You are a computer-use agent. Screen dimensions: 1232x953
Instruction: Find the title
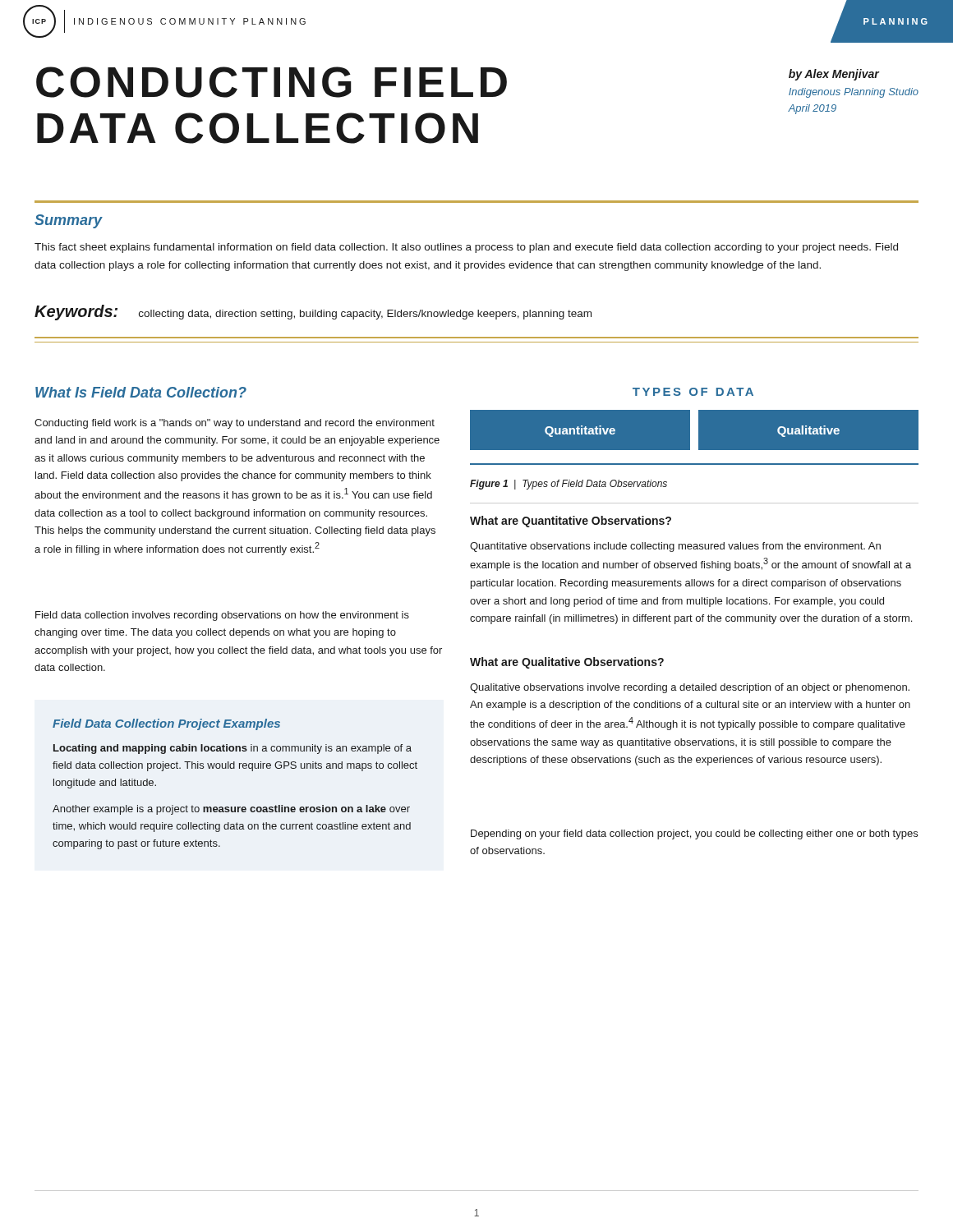point(297,105)
